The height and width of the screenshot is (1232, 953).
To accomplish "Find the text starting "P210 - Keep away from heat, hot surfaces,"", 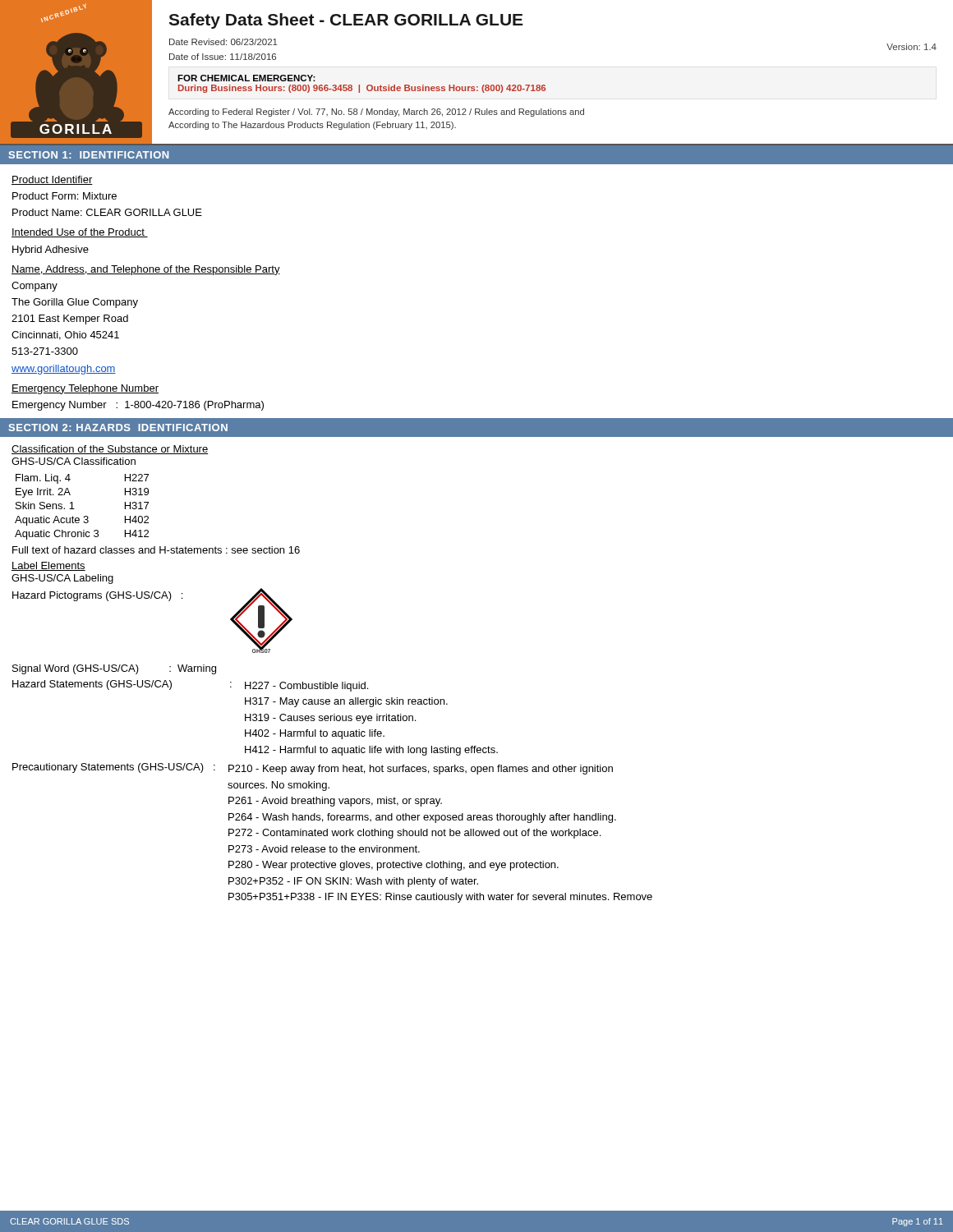I will (x=440, y=833).
